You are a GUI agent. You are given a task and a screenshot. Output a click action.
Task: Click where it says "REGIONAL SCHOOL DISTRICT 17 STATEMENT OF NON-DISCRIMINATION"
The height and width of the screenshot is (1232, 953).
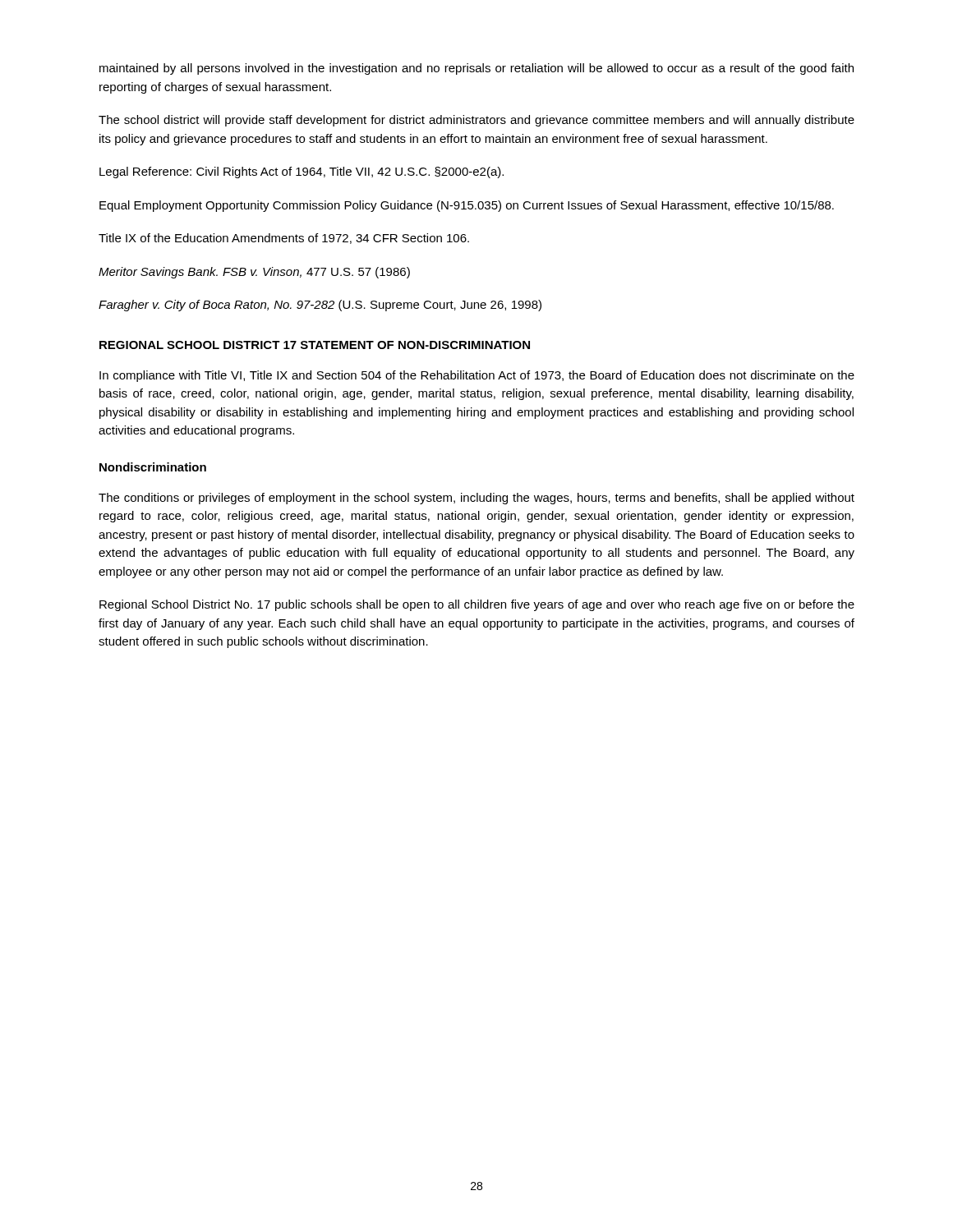point(315,344)
